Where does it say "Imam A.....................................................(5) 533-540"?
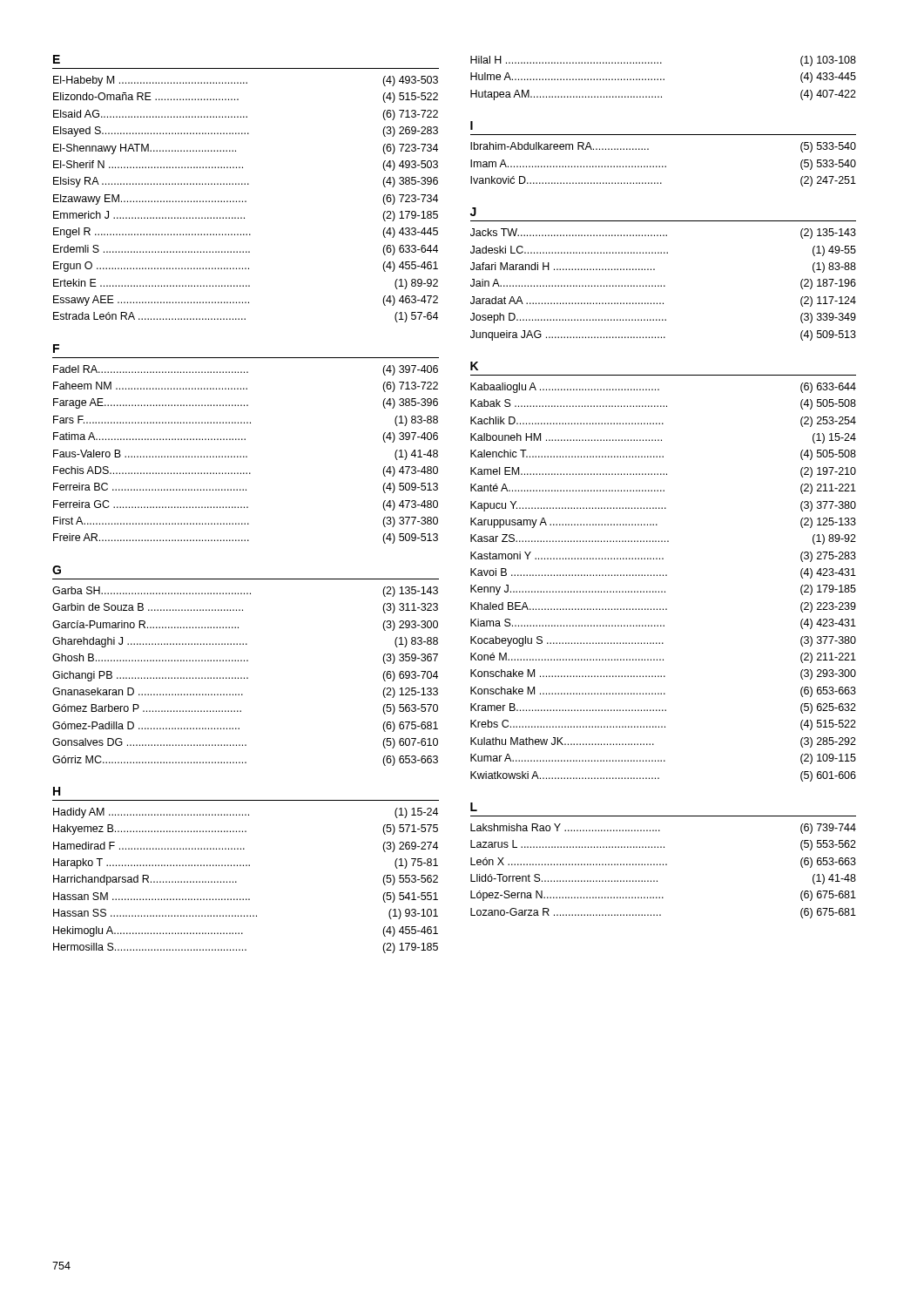 (663, 164)
